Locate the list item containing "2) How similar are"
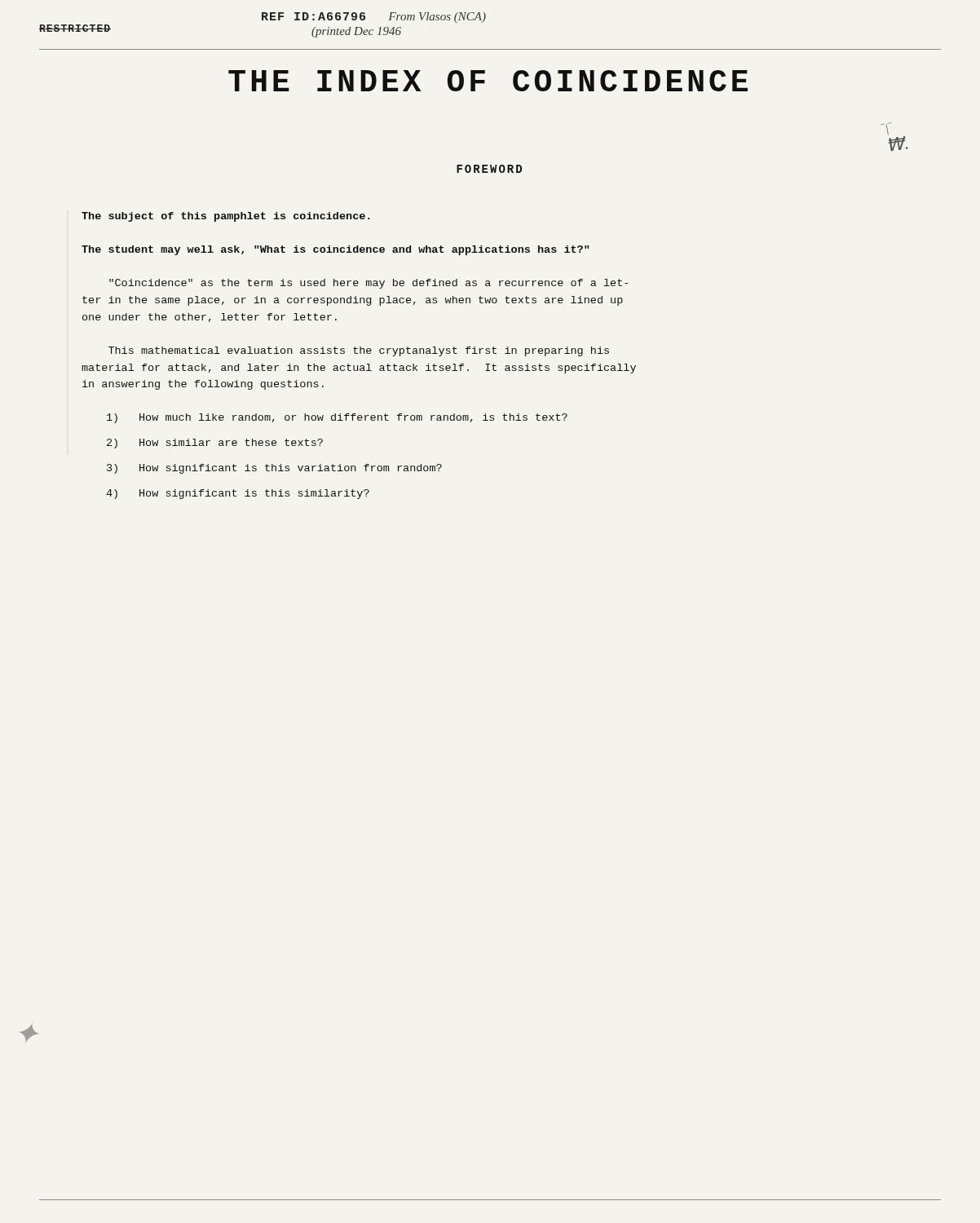This screenshot has height=1223, width=980. (215, 444)
